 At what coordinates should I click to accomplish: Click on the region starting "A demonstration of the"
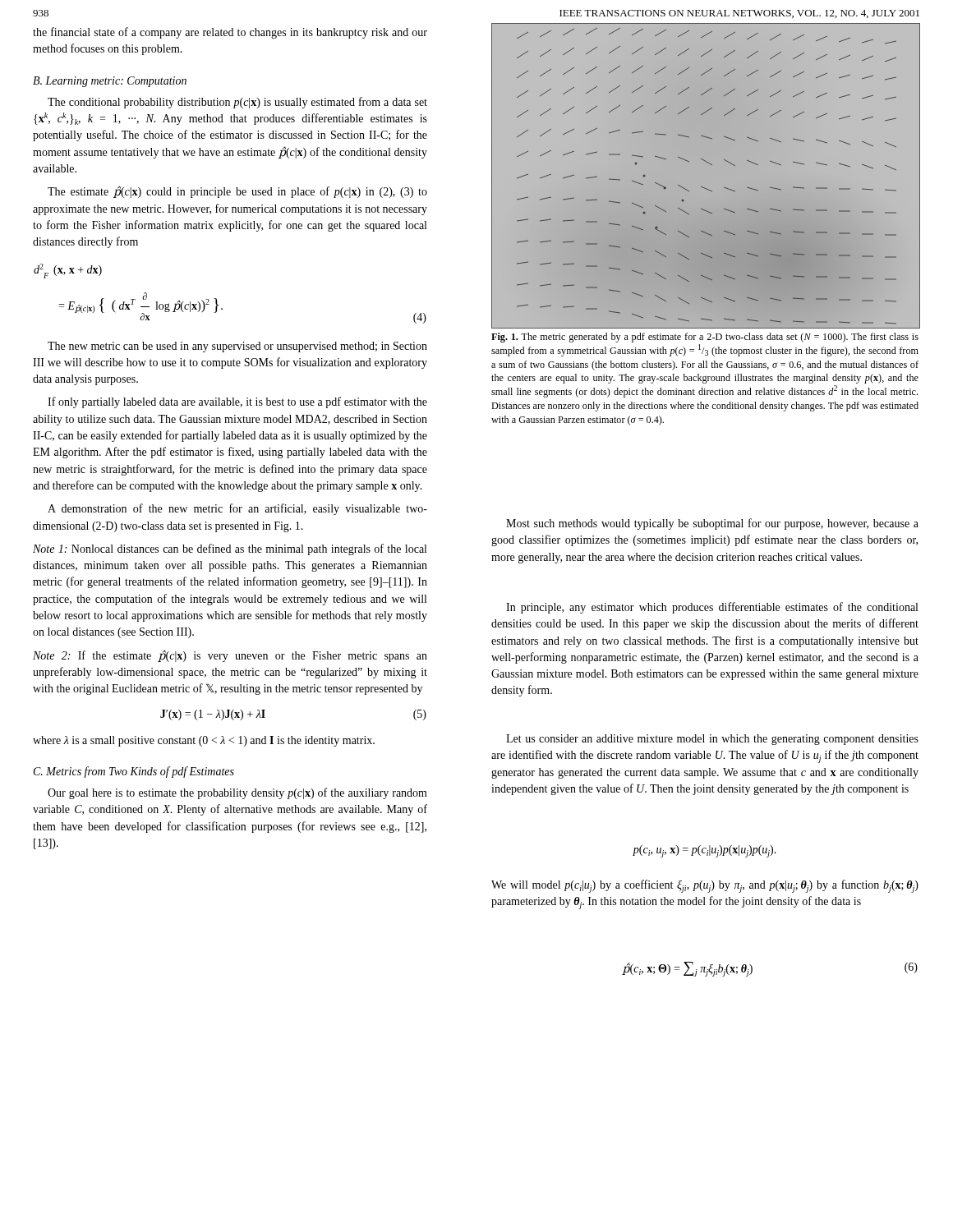click(230, 518)
